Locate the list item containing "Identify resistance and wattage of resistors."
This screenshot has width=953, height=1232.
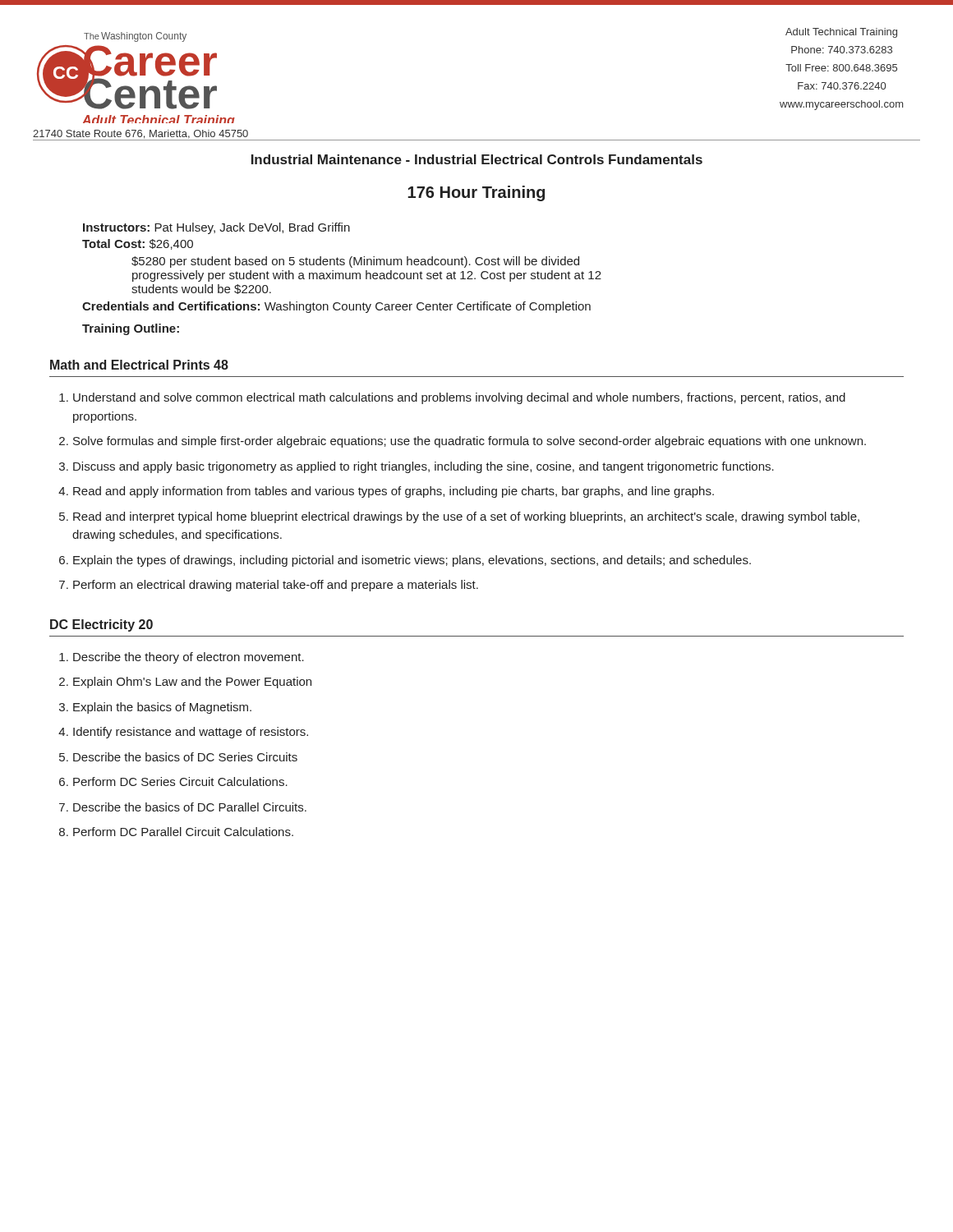click(191, 731)
